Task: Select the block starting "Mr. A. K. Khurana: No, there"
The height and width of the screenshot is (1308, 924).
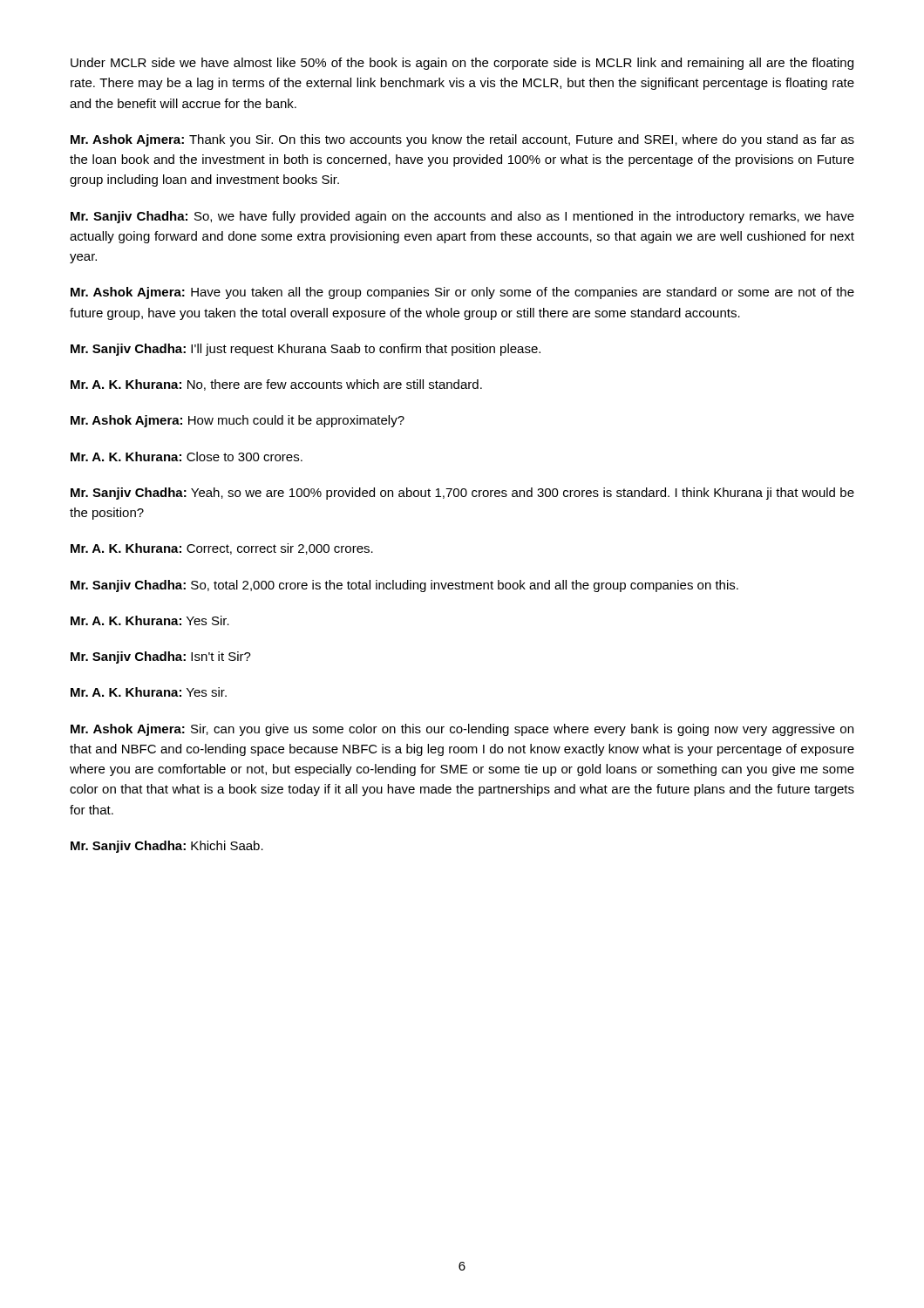Action: tap(276, 384)
